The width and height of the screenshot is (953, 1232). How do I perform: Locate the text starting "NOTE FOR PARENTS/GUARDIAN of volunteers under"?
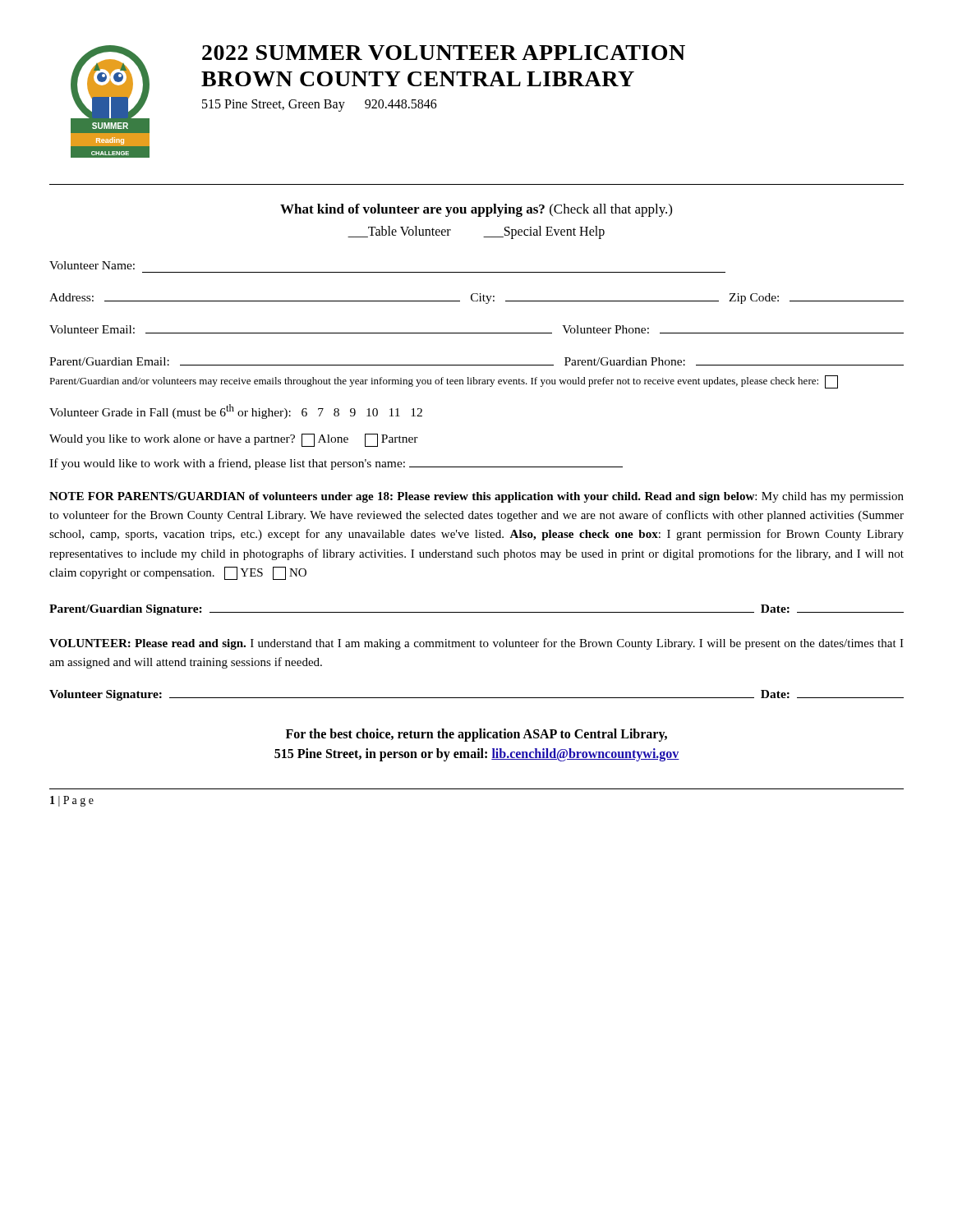point(476,535)
